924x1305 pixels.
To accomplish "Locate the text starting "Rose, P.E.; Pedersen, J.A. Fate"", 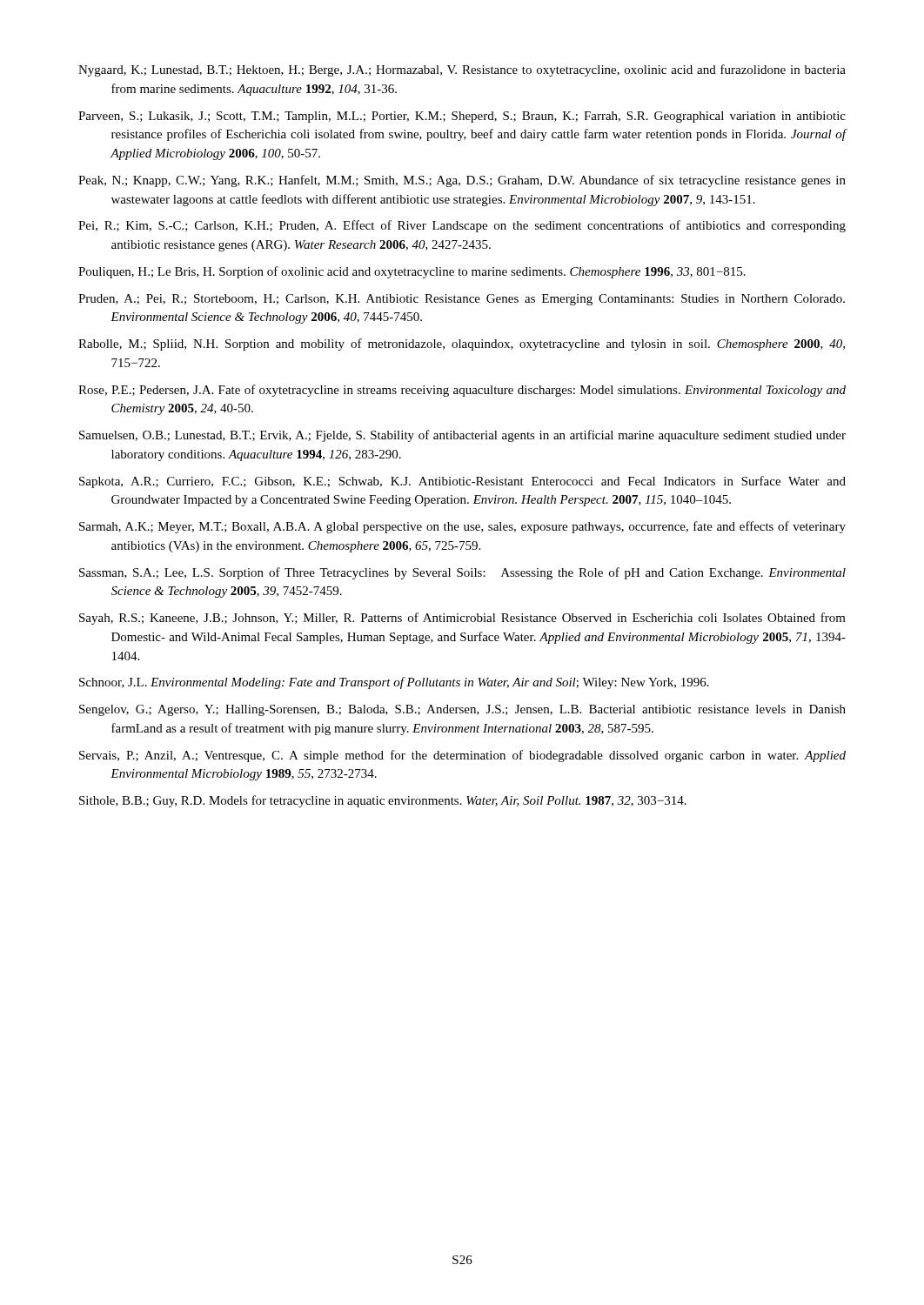I will pyautogui.click(x=462, y=399).
